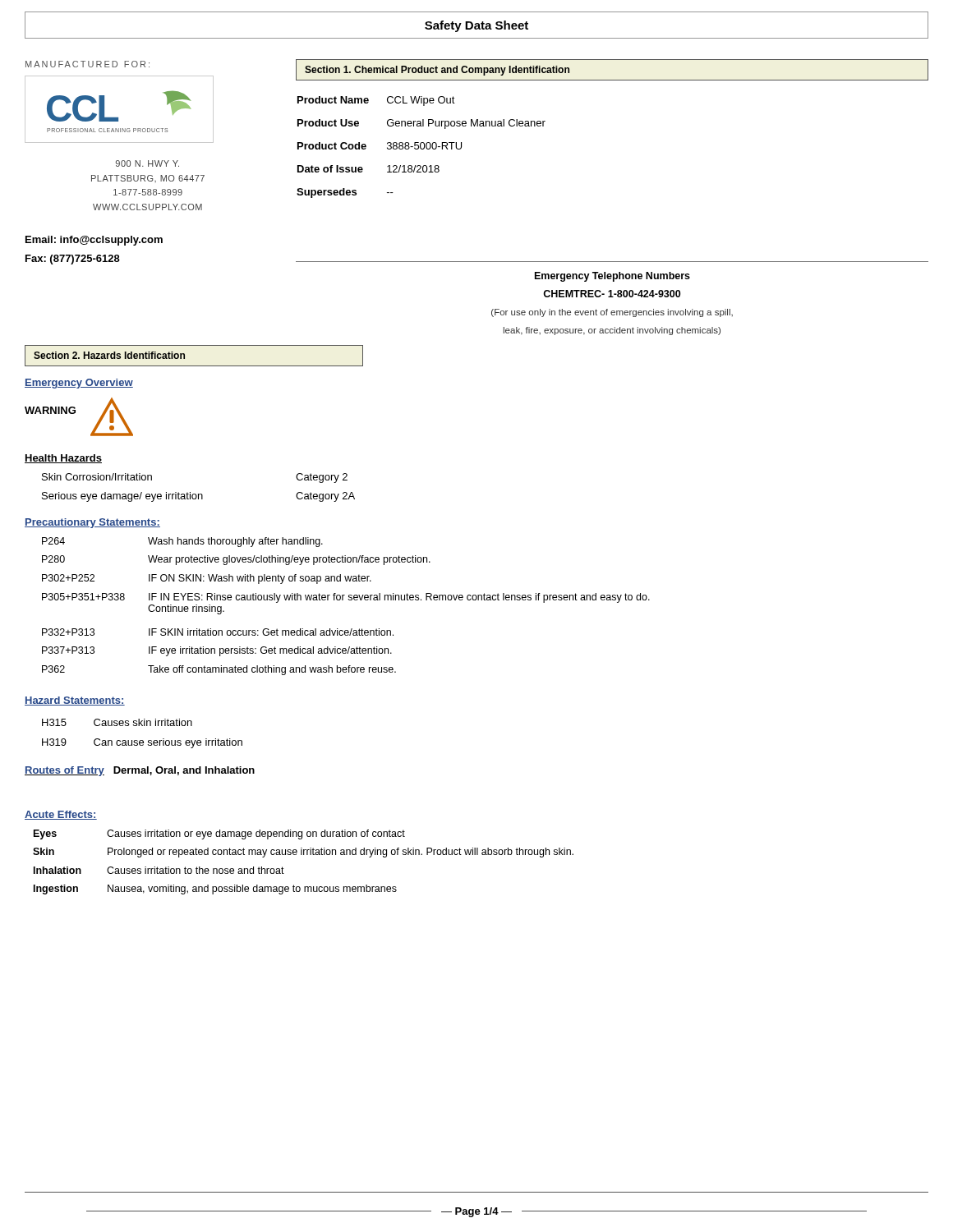Point to "Safety Data Sheet"
Viewport: 953px width, 1232px height.
coord(476,25)
